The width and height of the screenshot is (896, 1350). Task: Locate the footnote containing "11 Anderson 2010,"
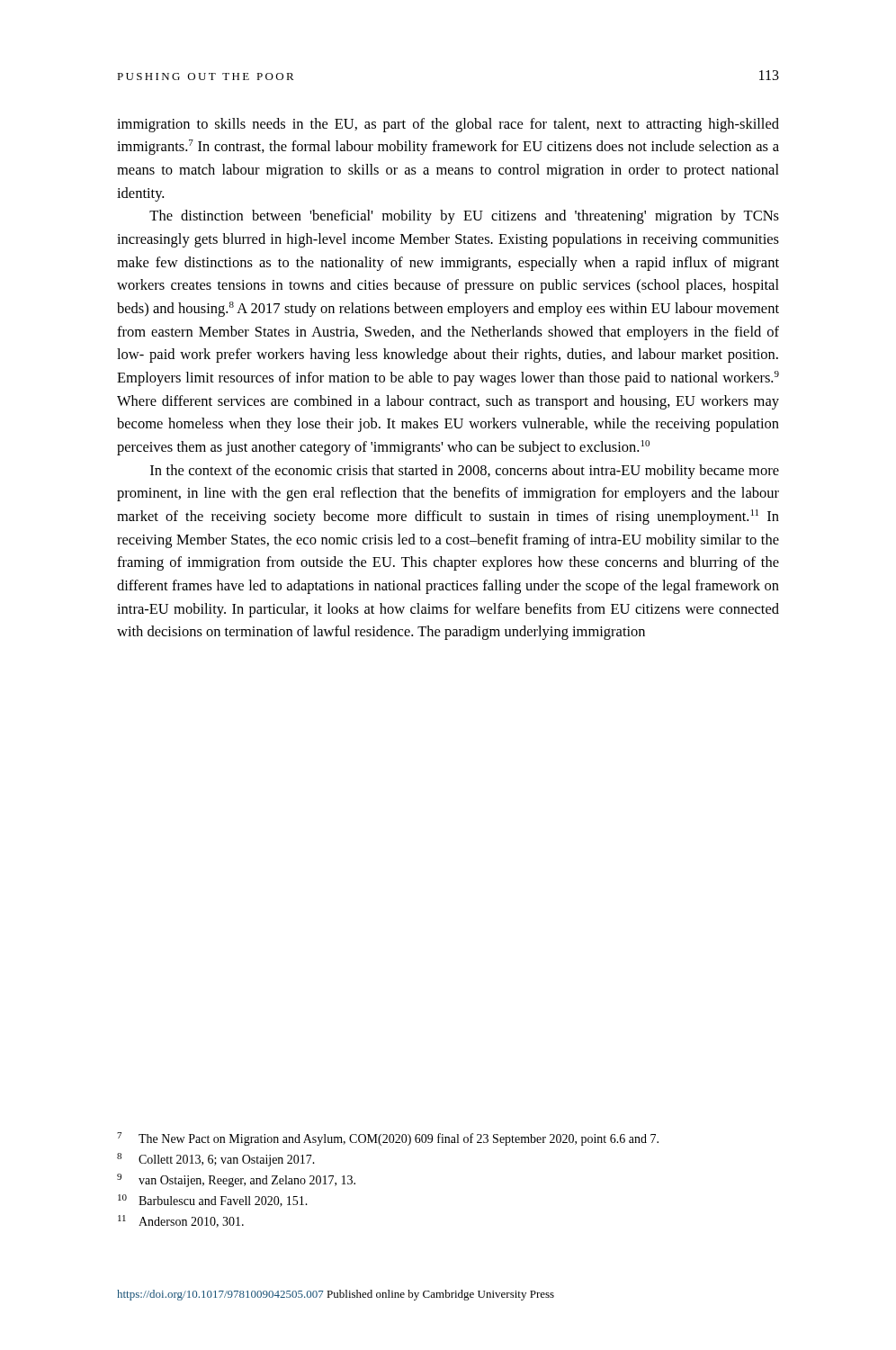tap(181, 1221)
